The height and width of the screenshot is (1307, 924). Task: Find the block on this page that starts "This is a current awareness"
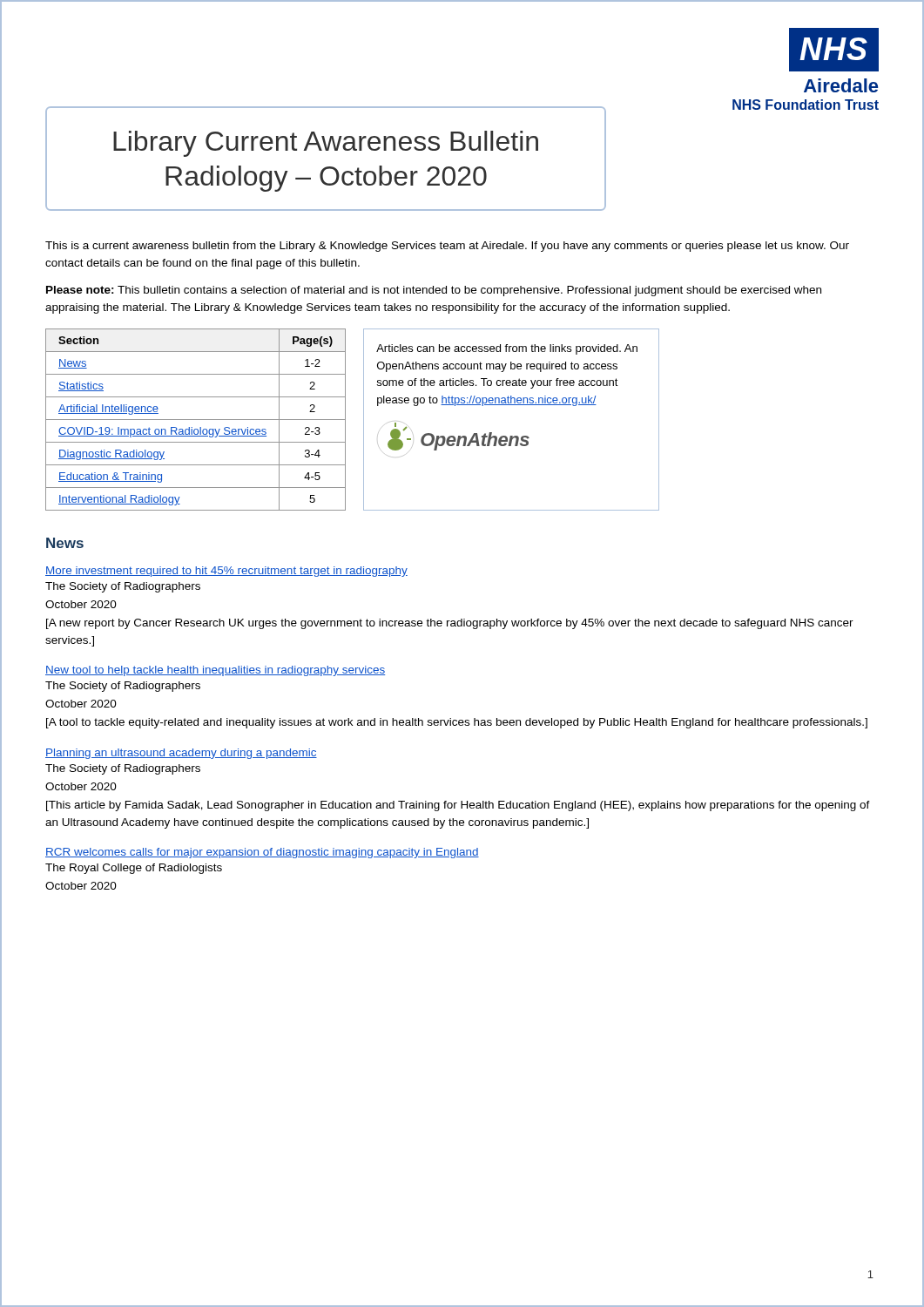[x=462, y=255]
